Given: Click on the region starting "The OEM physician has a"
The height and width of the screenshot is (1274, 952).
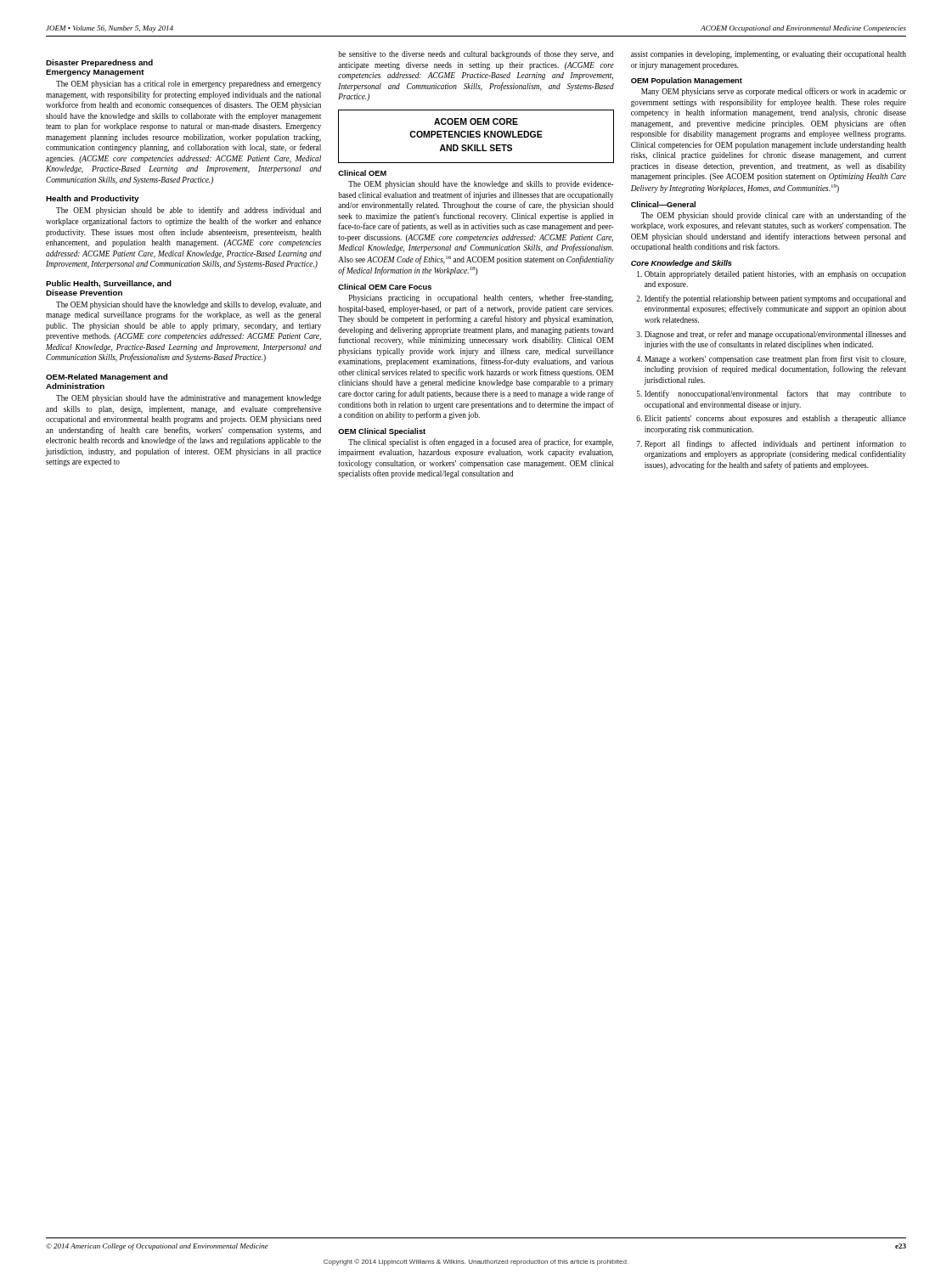Looking at the screenshot, I should (184, 132).
